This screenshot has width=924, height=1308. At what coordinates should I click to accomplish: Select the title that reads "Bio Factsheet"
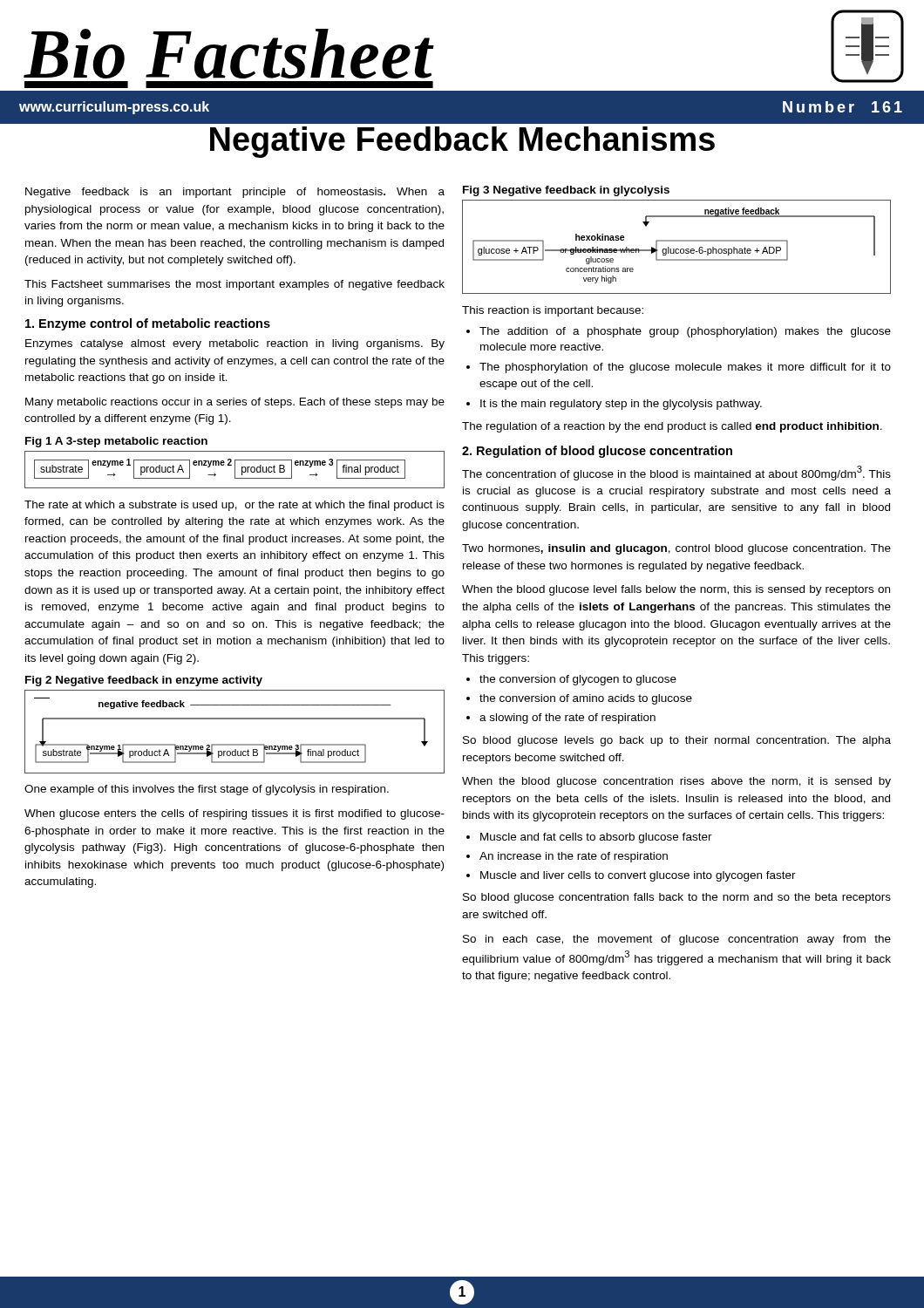(229, 54)
